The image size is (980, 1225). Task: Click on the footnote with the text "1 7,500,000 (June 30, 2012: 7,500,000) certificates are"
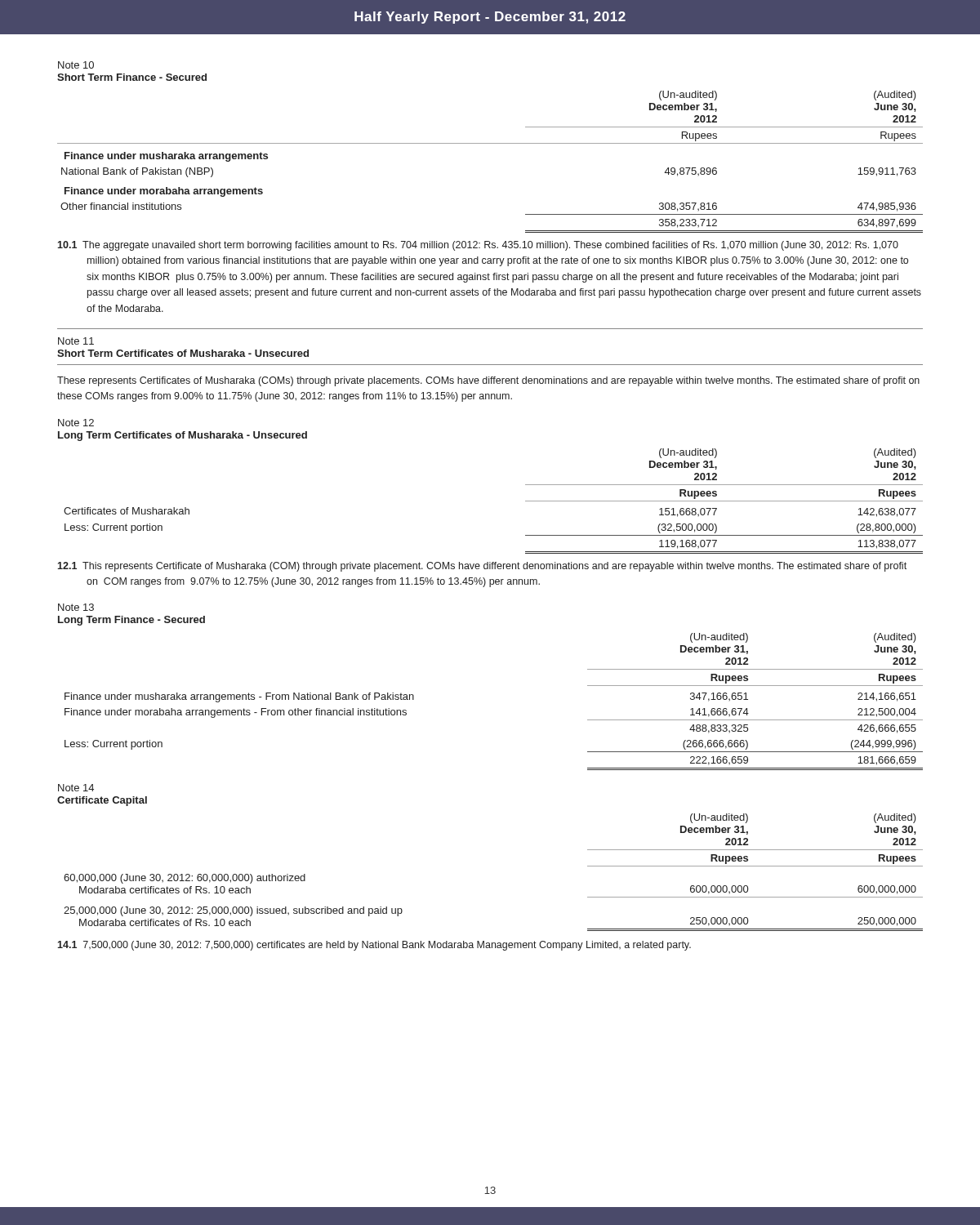pos(374,945)
